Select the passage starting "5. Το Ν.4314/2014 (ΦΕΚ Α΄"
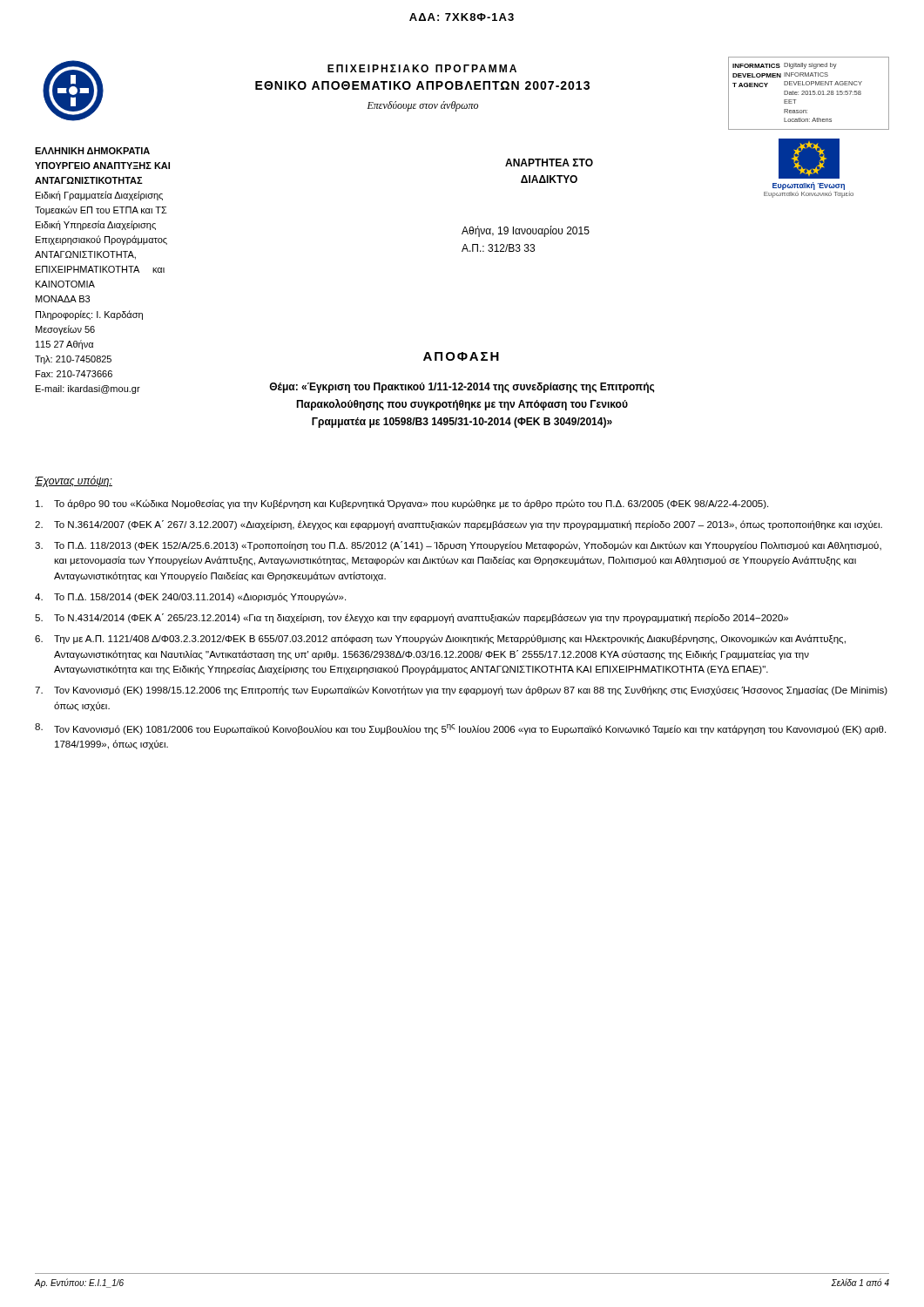This screenshot has height=1307, width=924. tap(412, 618)
